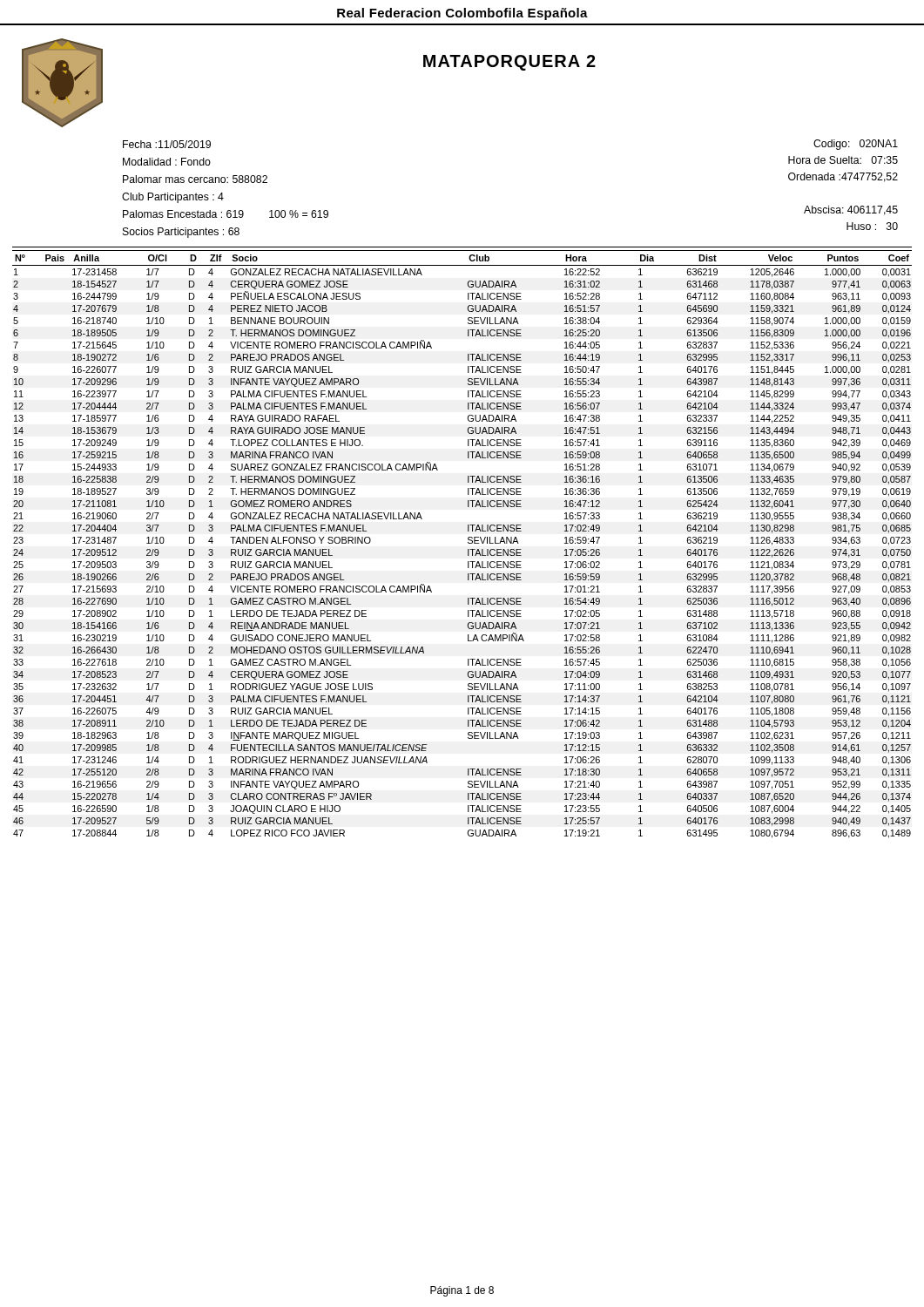Image resolution: width=924 pixels, height=1307 pixels.
Task: Locate the logo
Action: pos(62,82)
